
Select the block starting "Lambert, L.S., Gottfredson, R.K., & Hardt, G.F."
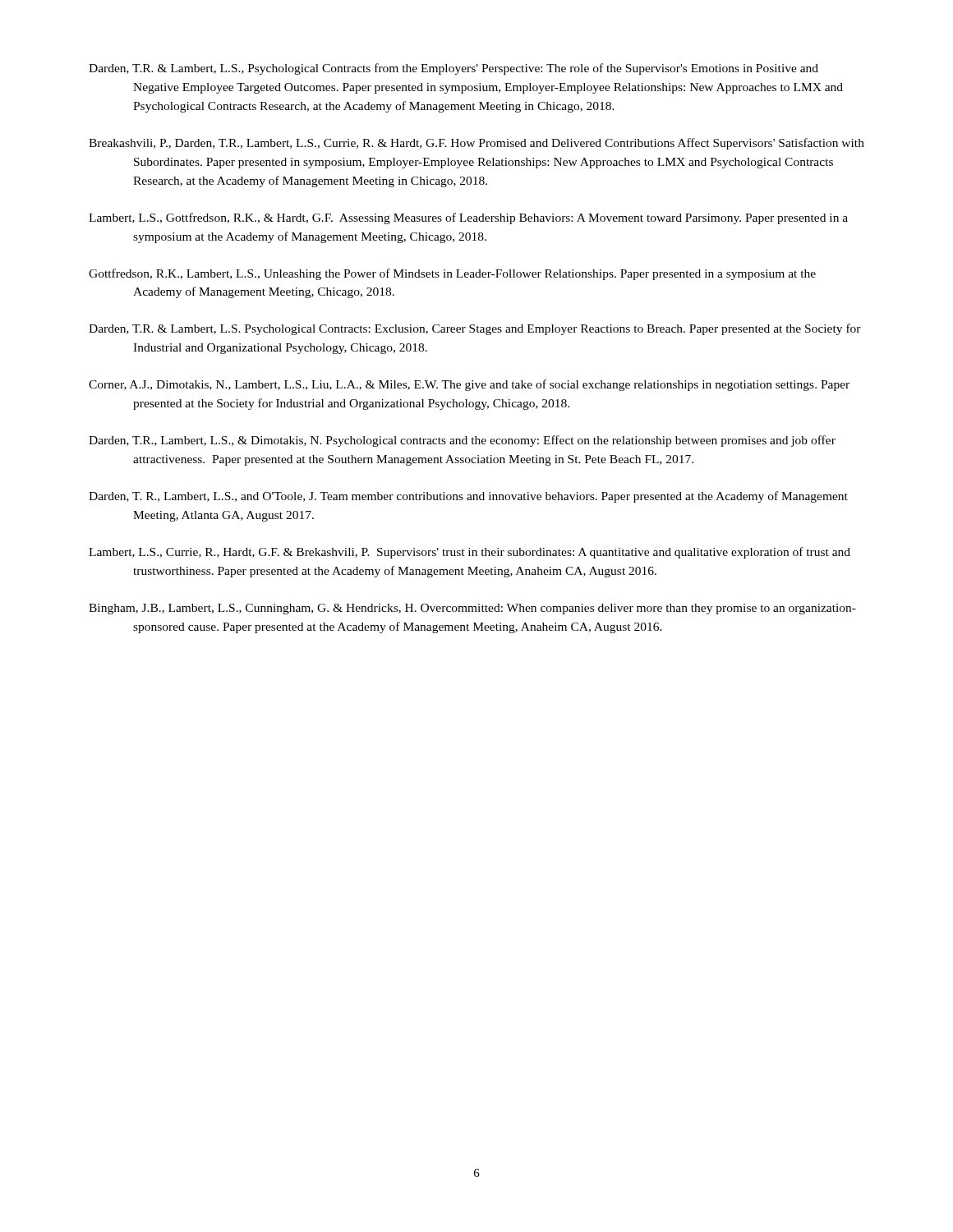tap(468, 226)
